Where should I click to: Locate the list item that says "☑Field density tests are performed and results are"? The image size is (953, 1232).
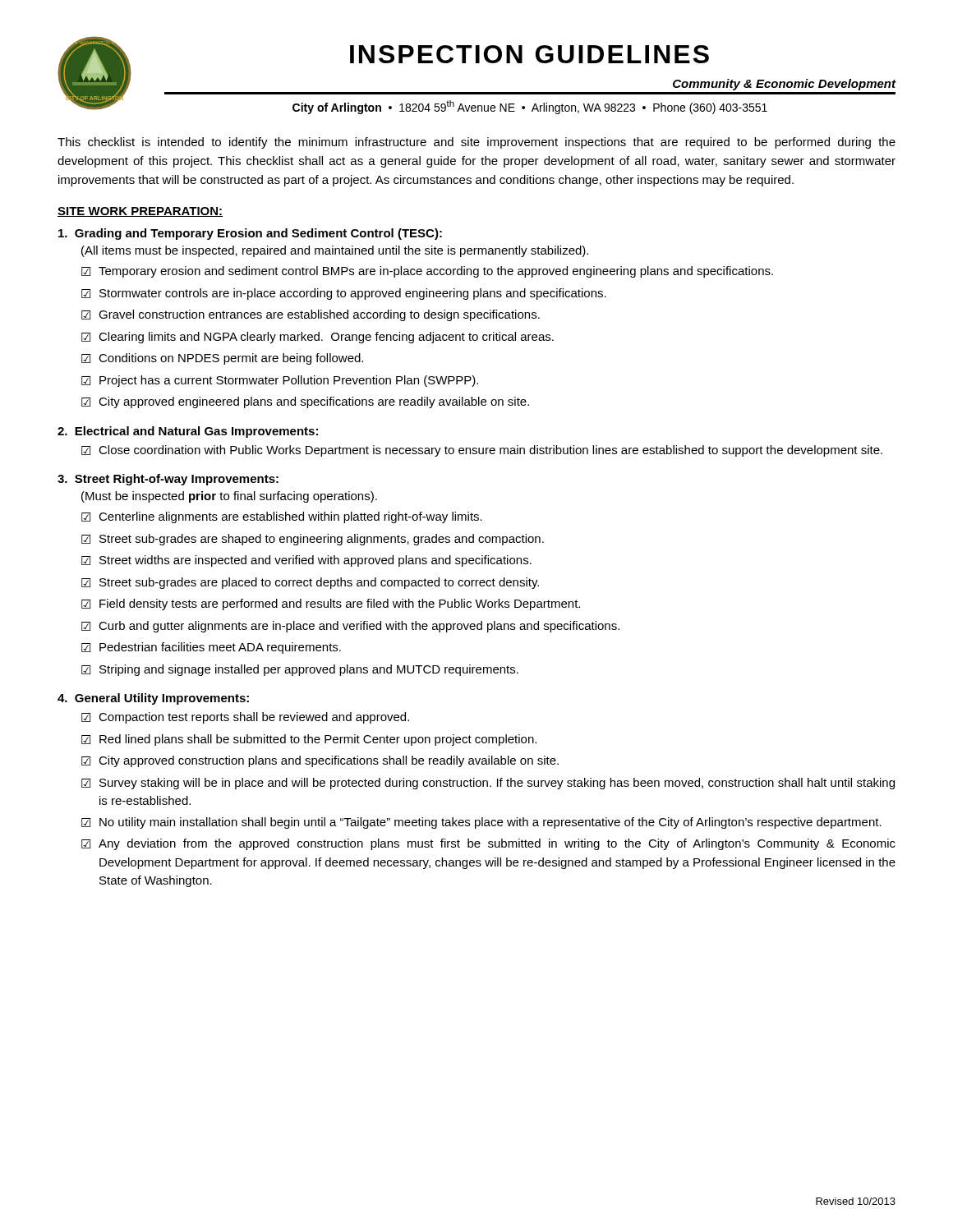pyautogui.click(x=488, y=605)
